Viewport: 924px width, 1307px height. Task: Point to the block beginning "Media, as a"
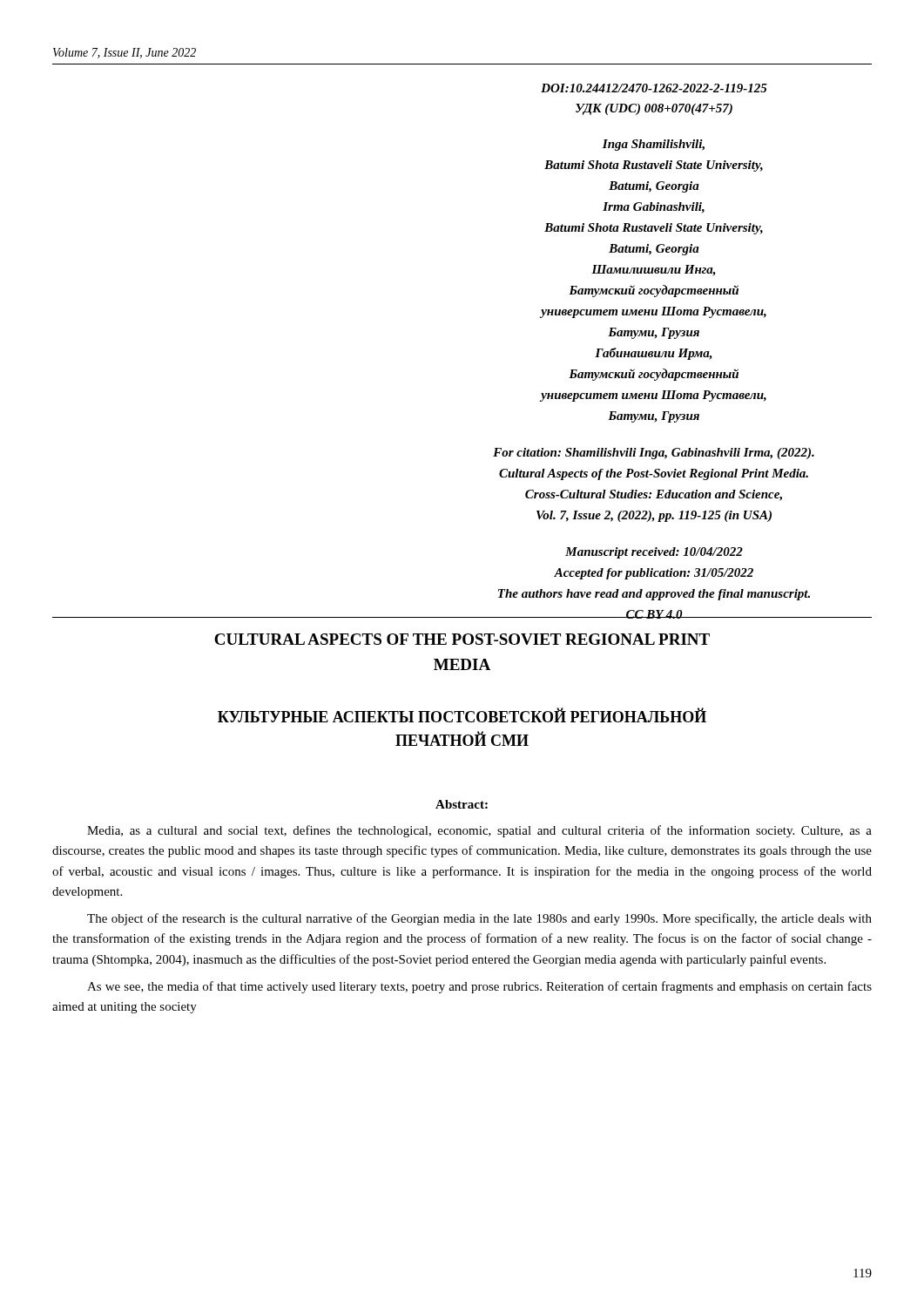point(462,919)
